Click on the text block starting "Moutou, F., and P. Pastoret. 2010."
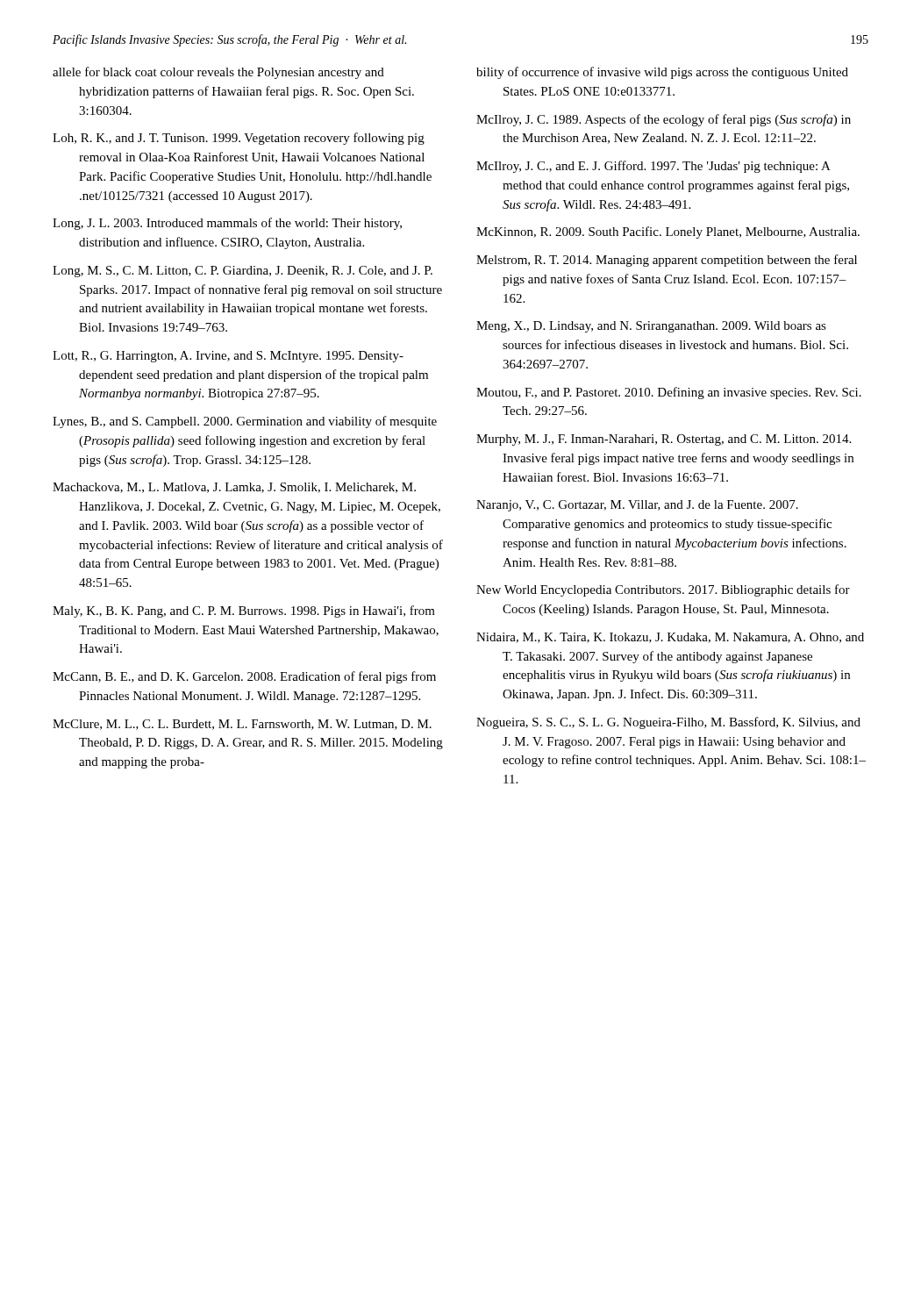This screenshot has height=1316, width=921. [669, 401]
